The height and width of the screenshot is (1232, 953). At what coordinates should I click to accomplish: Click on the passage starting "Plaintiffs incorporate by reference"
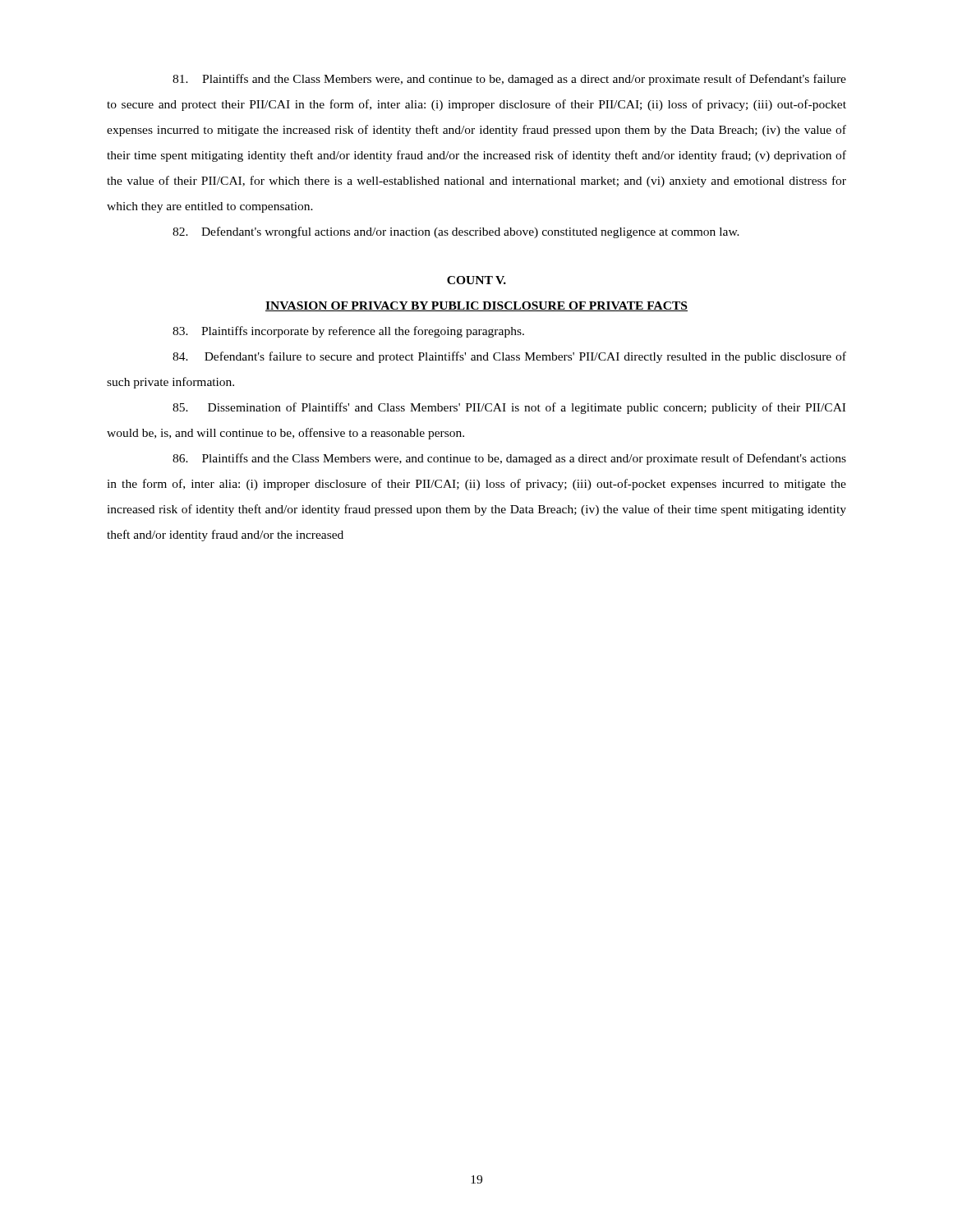(x=349, y=331)
